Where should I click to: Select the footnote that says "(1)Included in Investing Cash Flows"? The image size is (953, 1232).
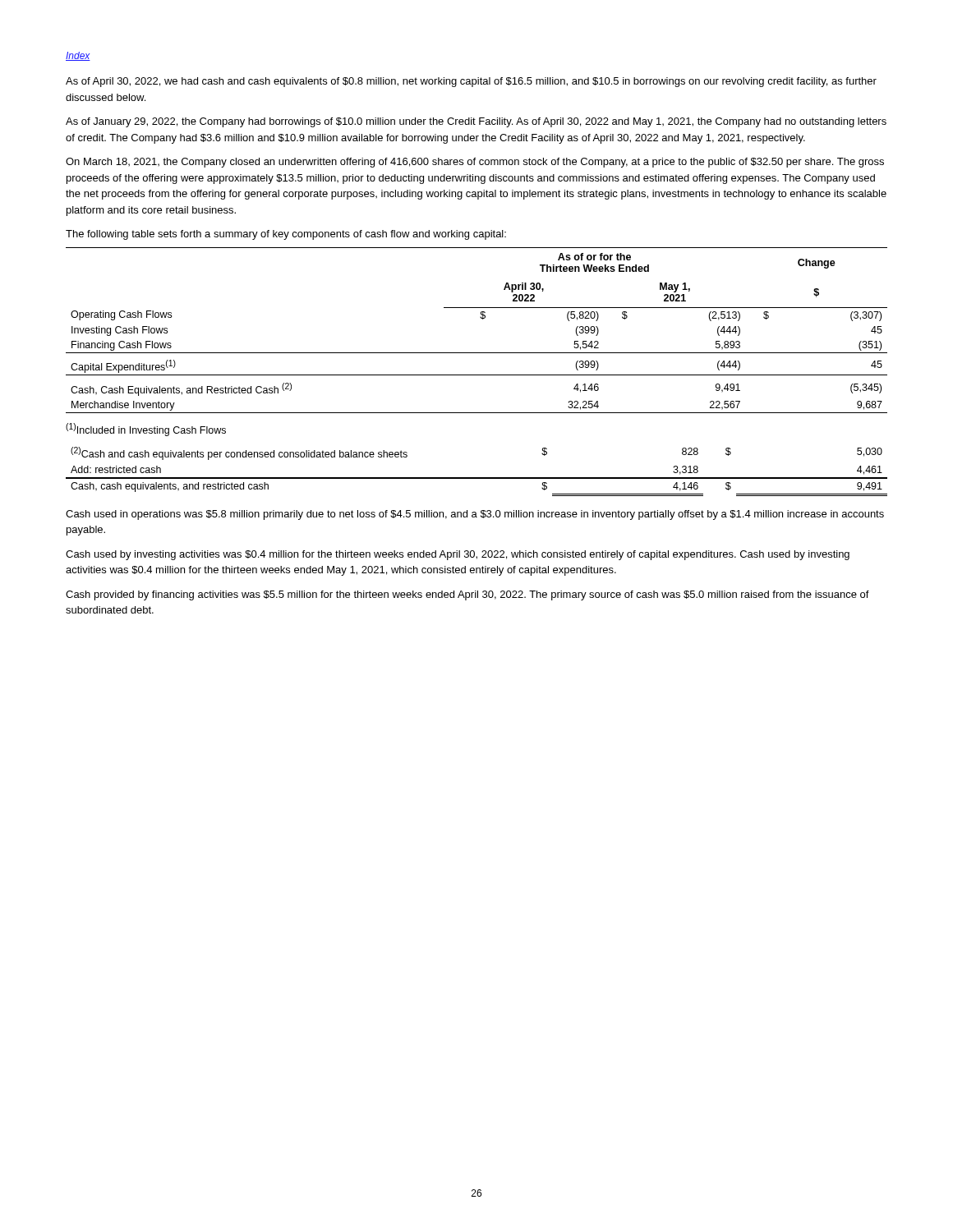pos(146,430)
